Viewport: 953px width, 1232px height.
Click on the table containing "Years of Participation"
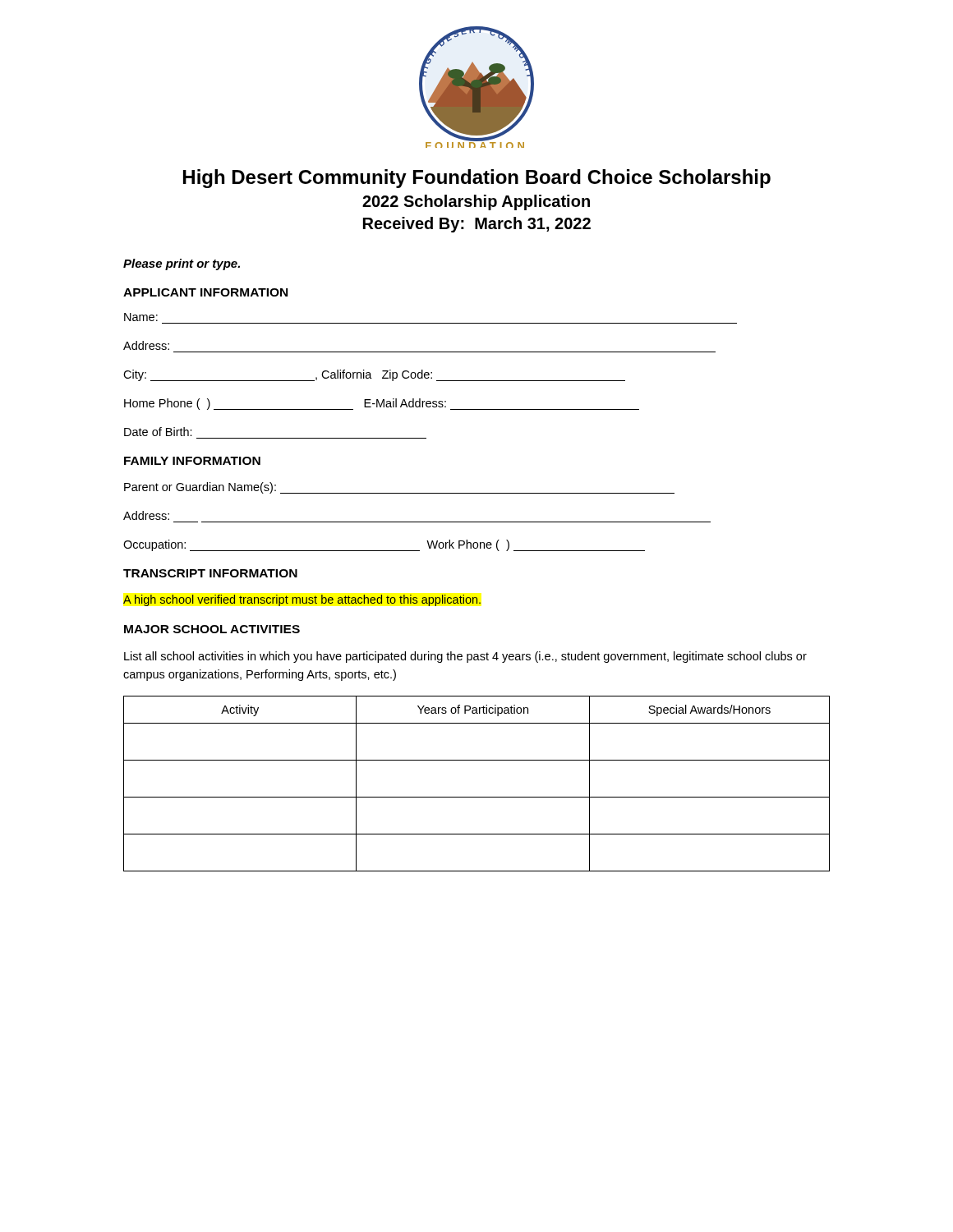(476, 783)
